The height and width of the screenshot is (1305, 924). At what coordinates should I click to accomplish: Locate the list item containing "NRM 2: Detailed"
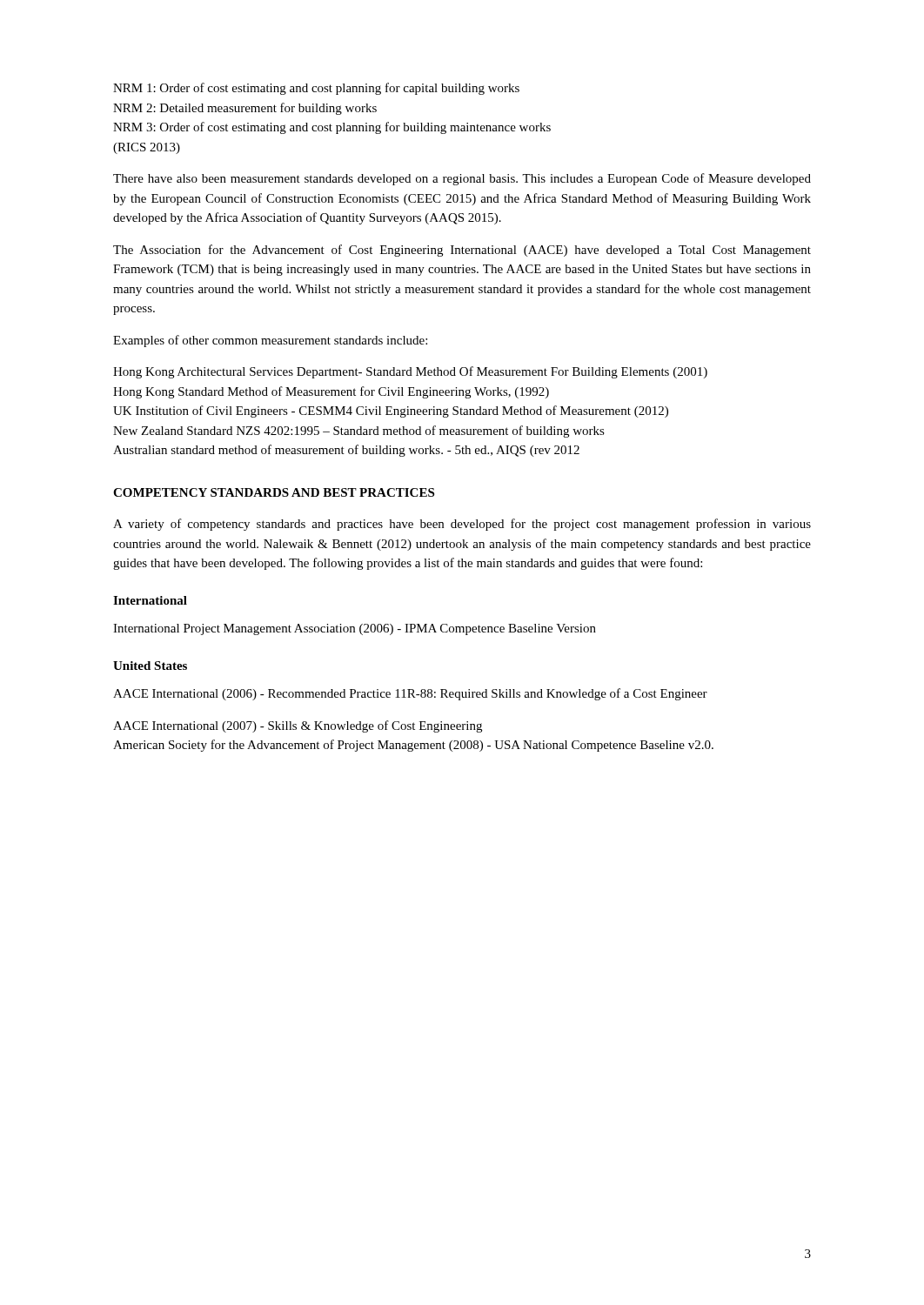pyautogui.click(x=332, y=127)
